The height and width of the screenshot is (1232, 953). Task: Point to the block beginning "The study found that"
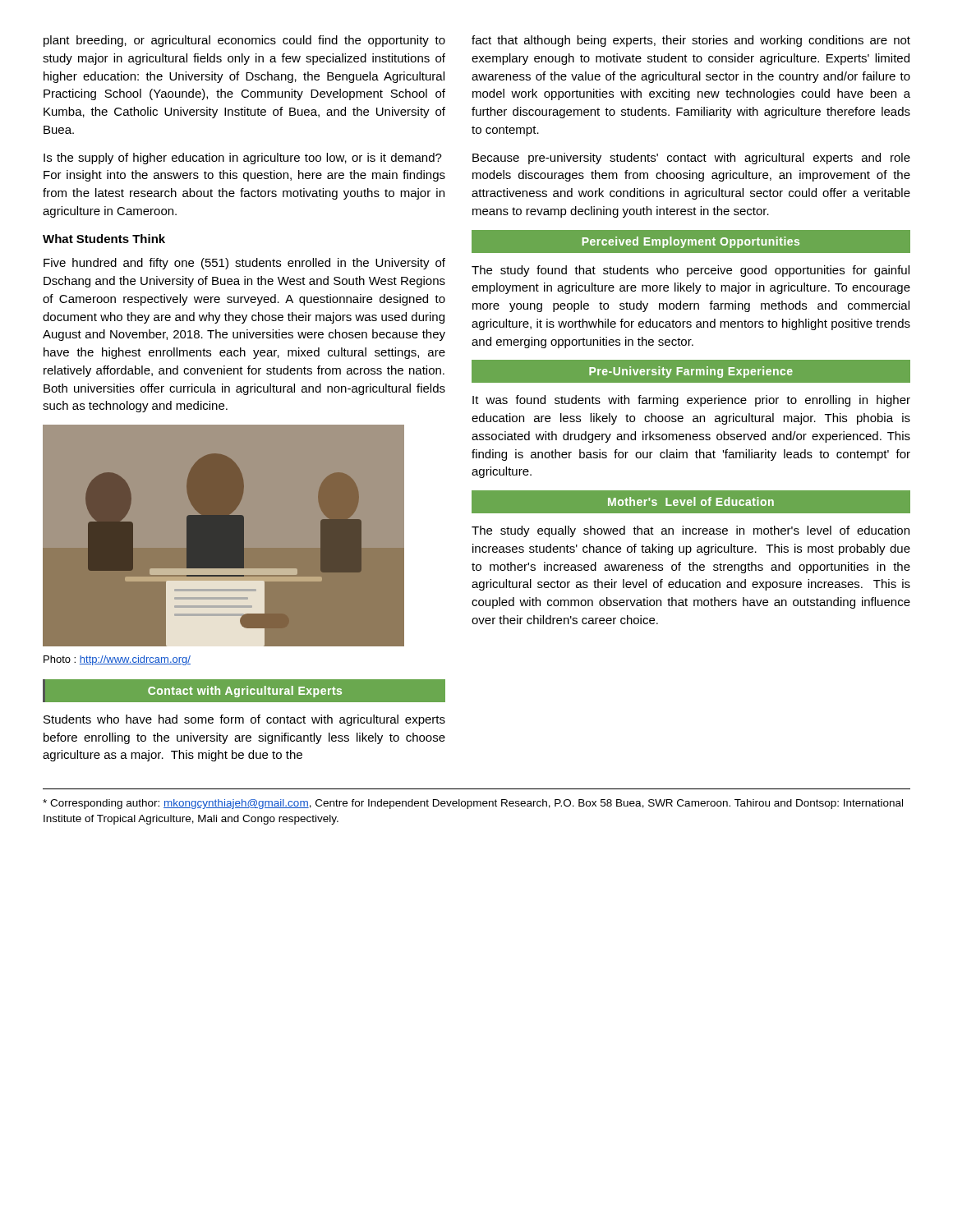click(x=691, y=305)
